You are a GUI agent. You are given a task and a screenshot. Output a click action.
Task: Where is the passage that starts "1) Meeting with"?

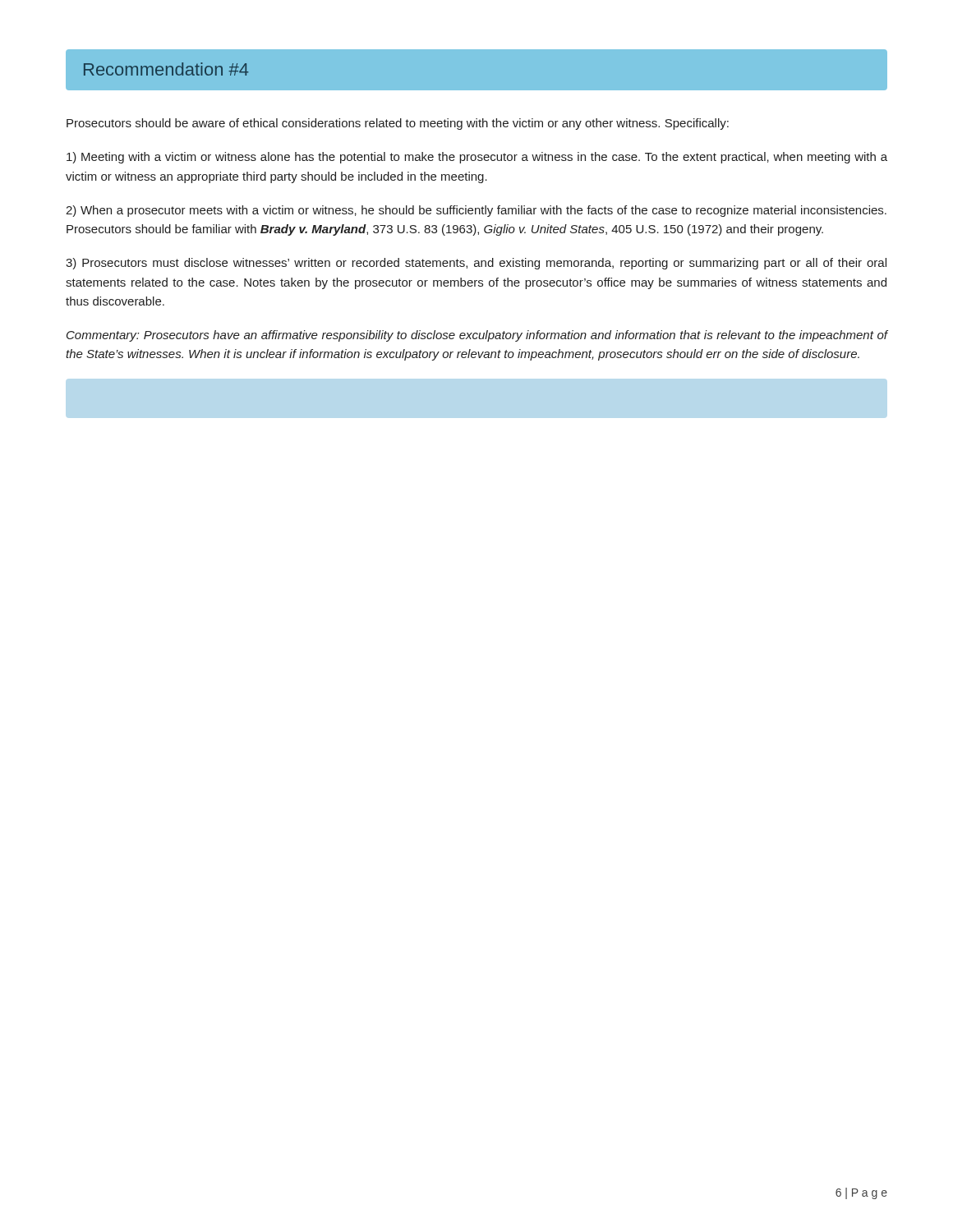click(476, 166)
